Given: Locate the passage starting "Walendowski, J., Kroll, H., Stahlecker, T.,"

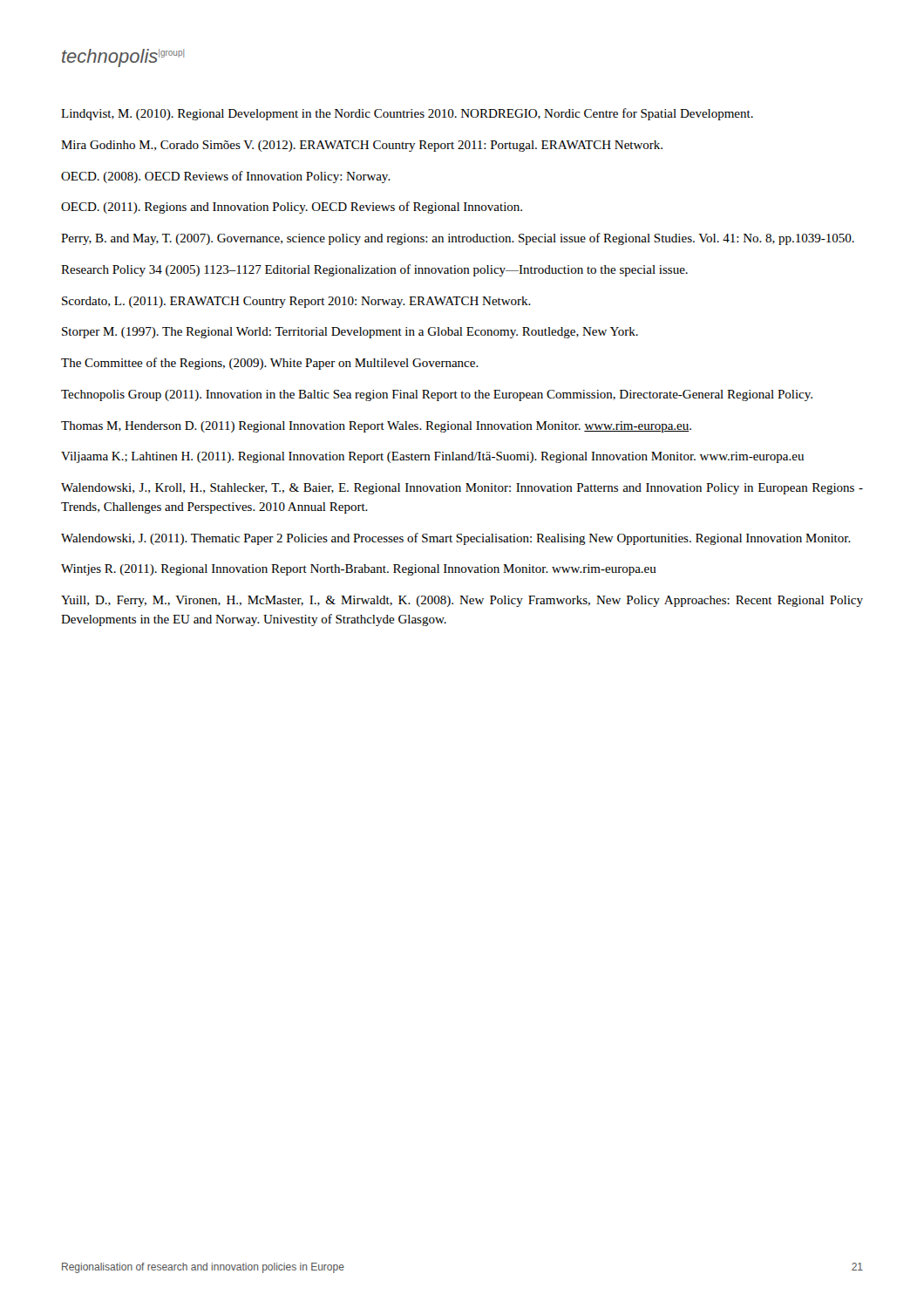Looking at the screenshot, I should coord(462,497).
